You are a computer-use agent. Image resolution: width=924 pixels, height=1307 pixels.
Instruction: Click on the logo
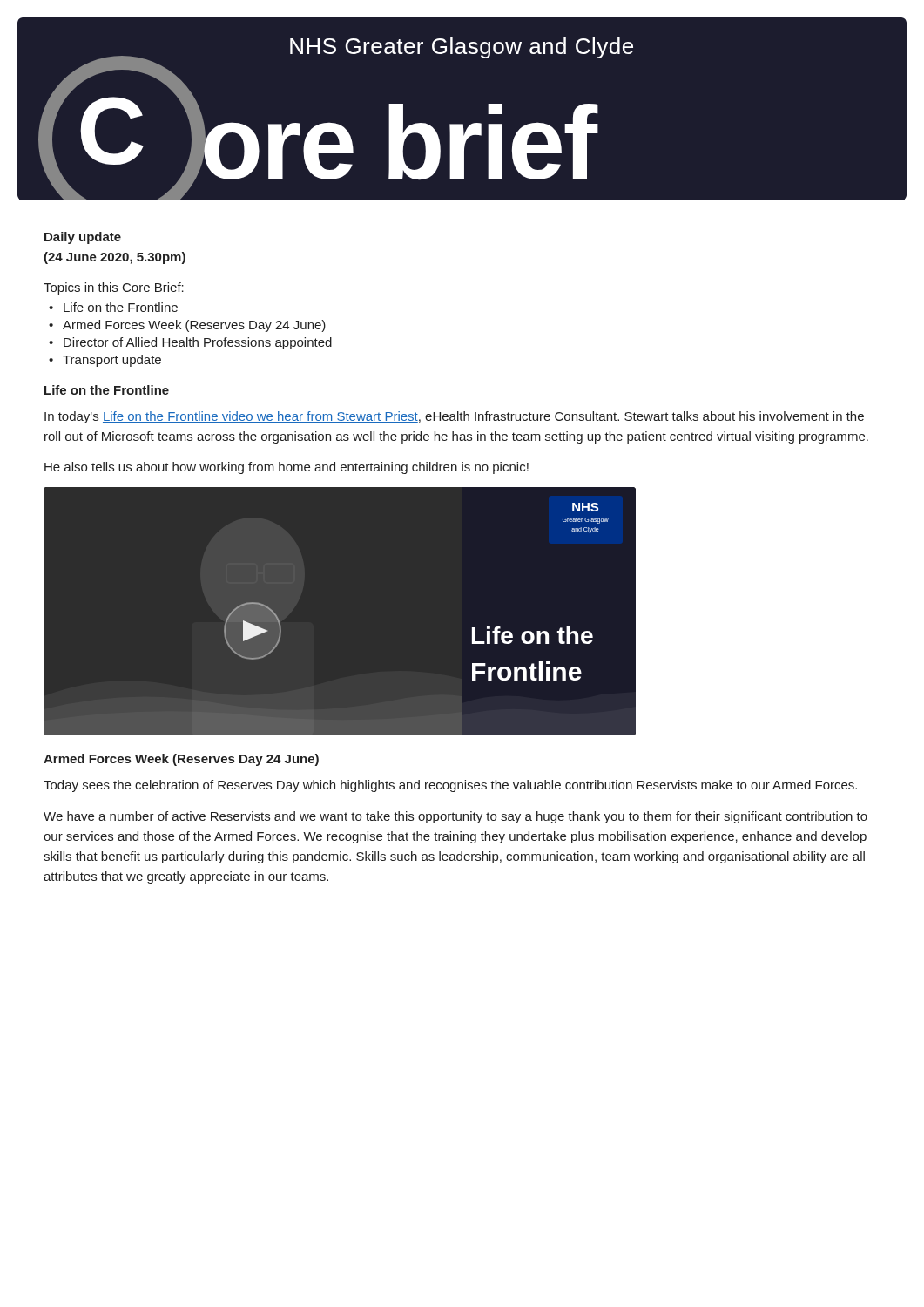pos(462,109)
